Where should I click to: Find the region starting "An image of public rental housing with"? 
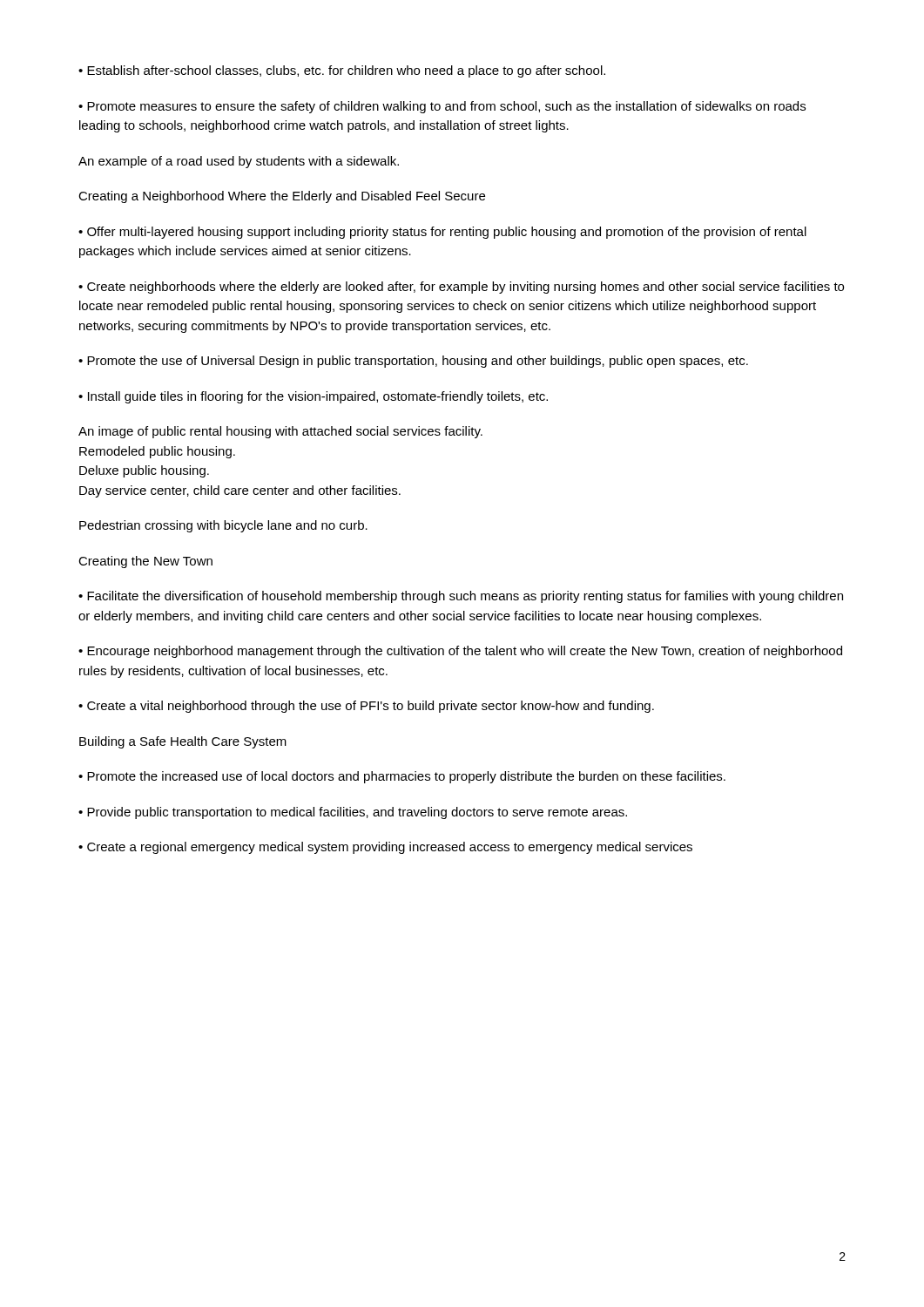coord(280,432)
